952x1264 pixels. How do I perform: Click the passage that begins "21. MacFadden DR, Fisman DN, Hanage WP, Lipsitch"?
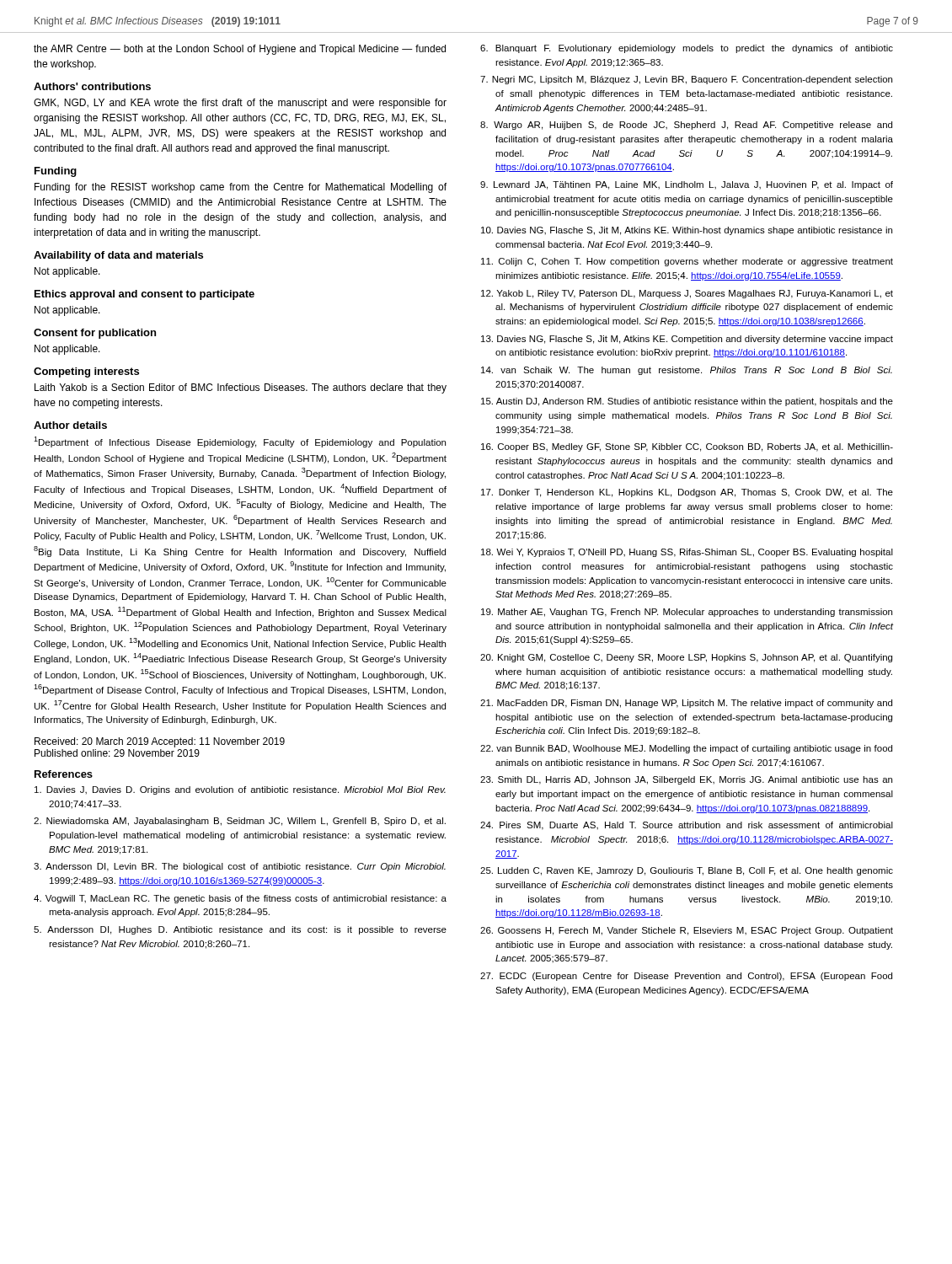click(687, 717)
